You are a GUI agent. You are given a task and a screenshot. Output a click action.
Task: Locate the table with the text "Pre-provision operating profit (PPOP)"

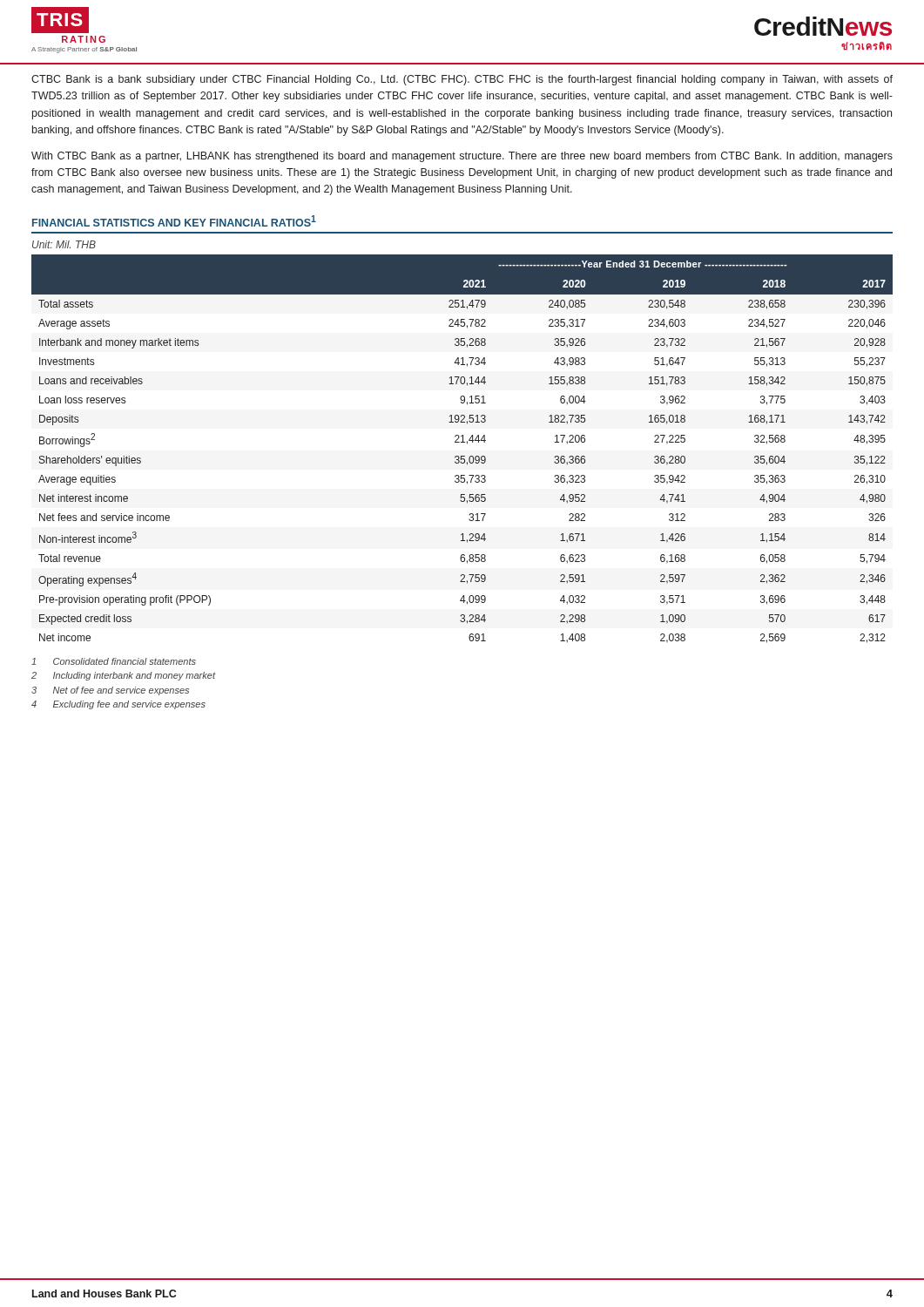click(x=462, y=451)
